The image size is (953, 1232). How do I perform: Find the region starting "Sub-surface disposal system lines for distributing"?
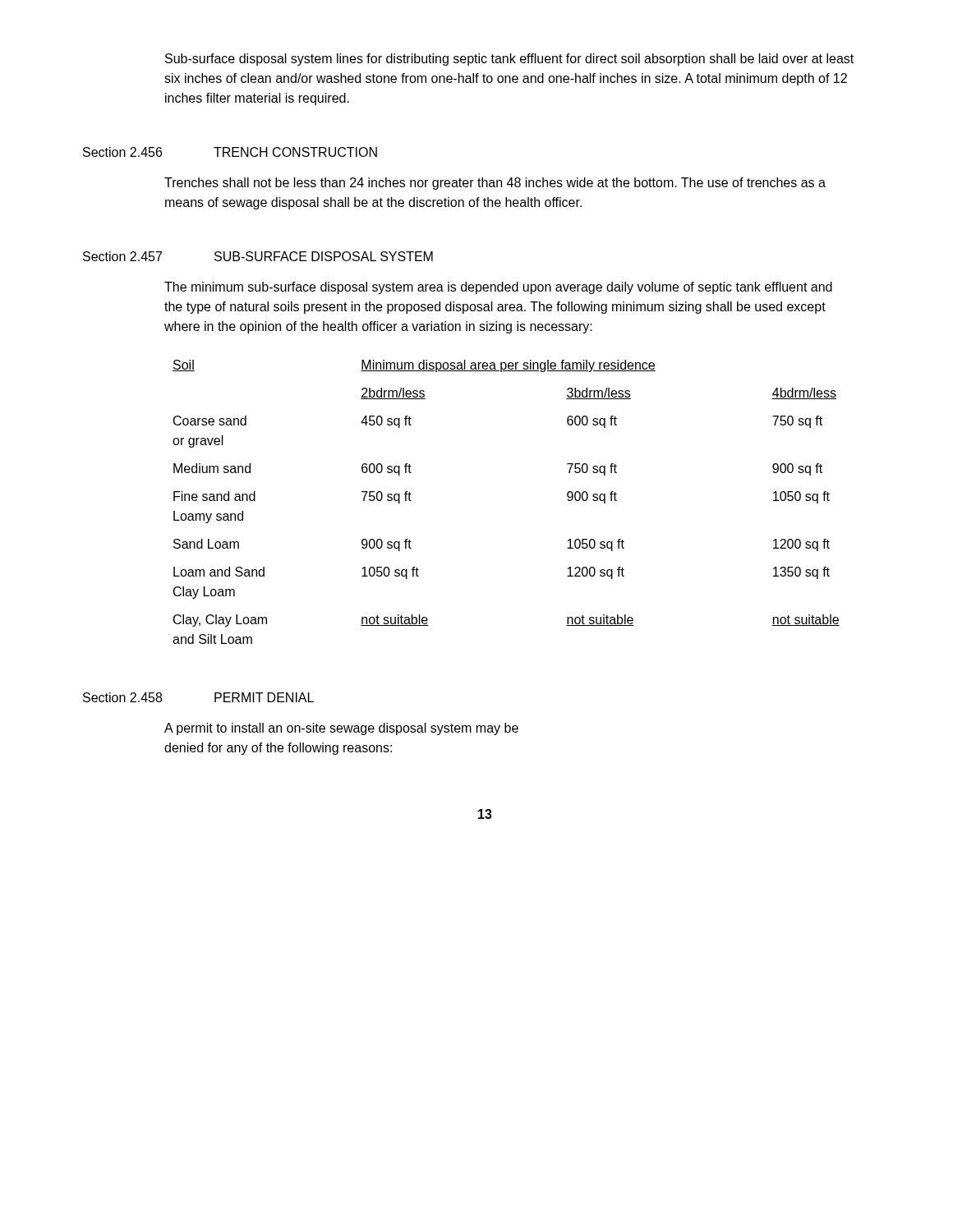[509, 78]
